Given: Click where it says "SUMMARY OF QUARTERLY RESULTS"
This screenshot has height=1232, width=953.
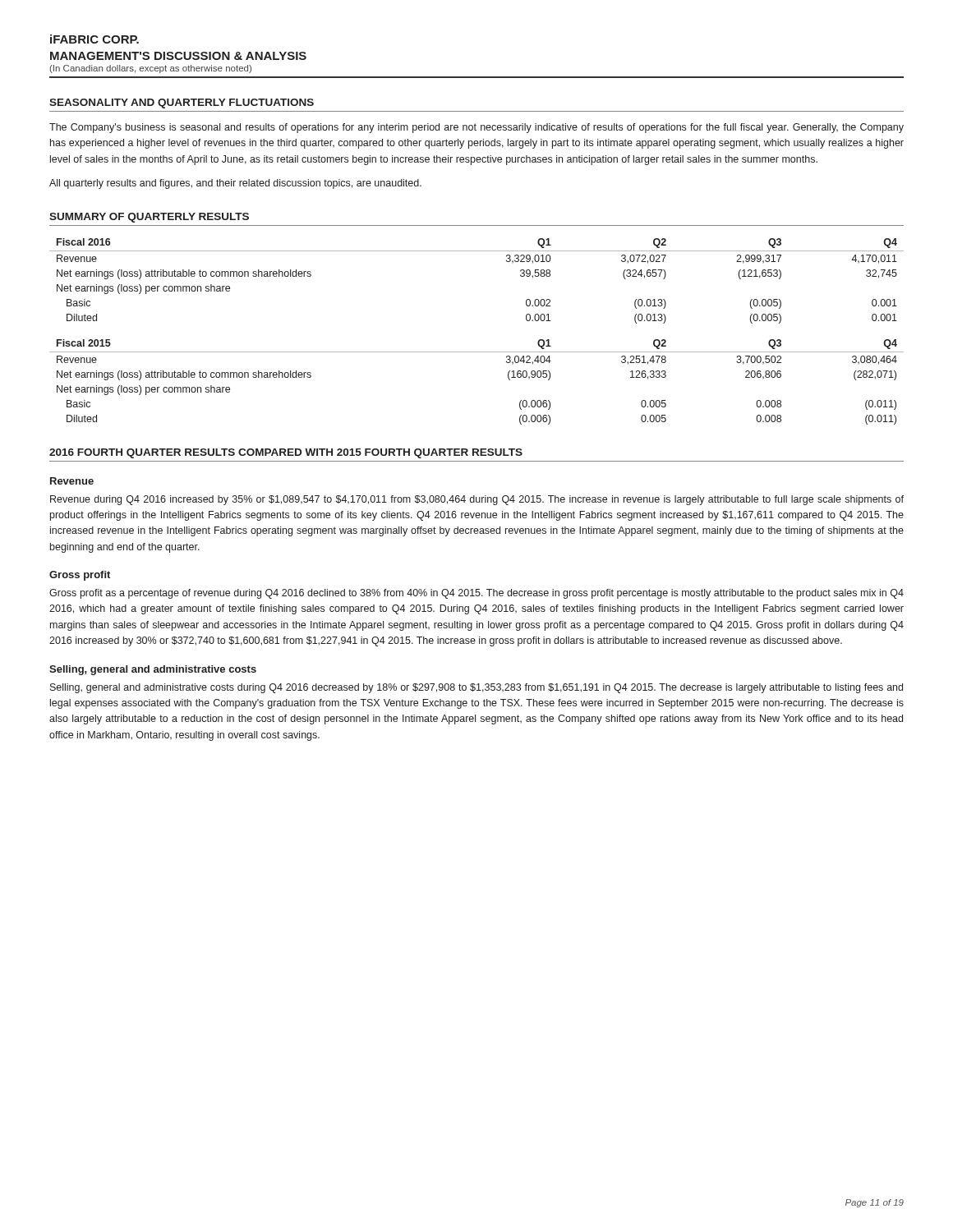Looking at the screenshot, I should click(149, 216).
